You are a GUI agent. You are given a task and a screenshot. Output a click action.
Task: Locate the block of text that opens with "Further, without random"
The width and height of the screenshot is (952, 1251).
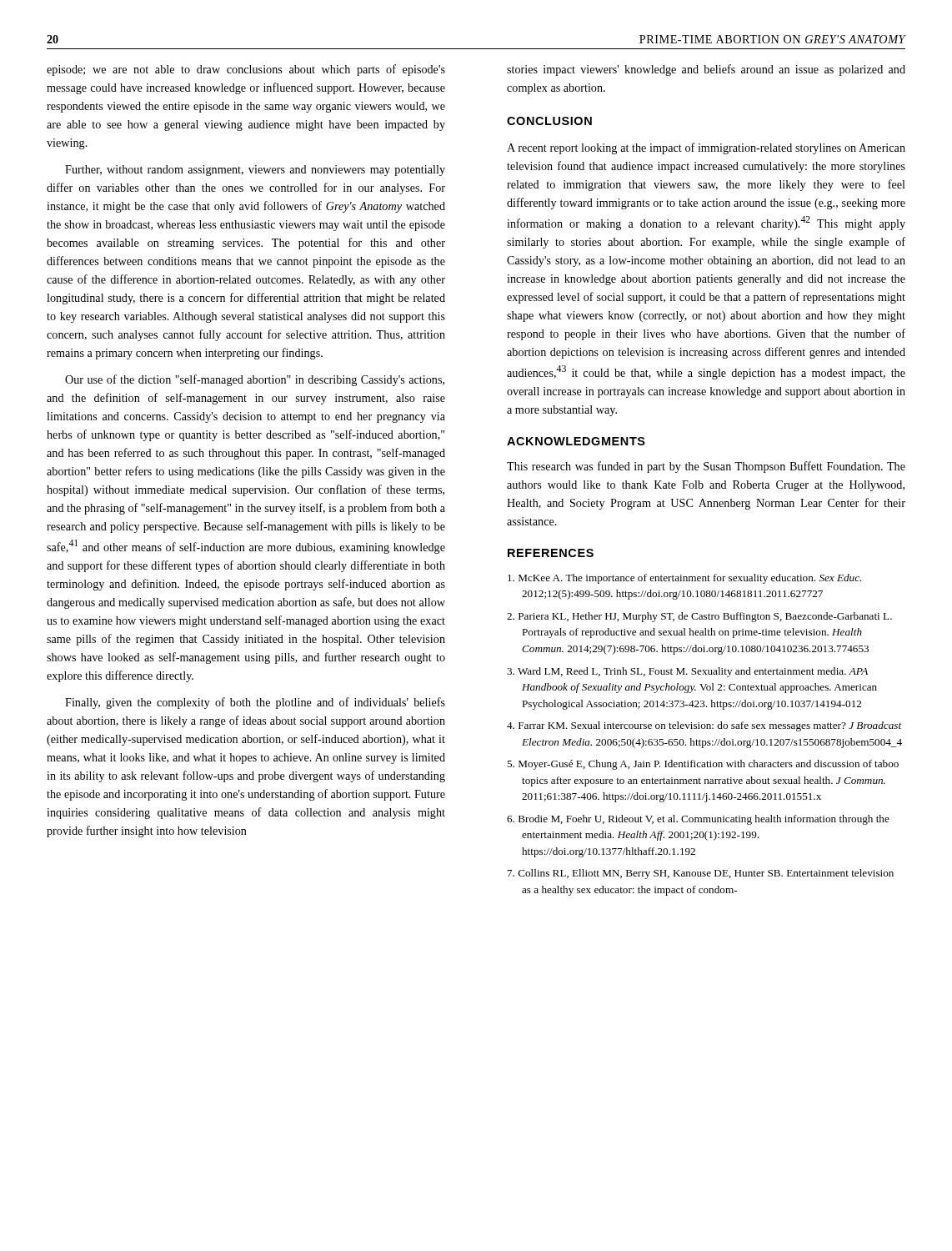pos(246,261)
